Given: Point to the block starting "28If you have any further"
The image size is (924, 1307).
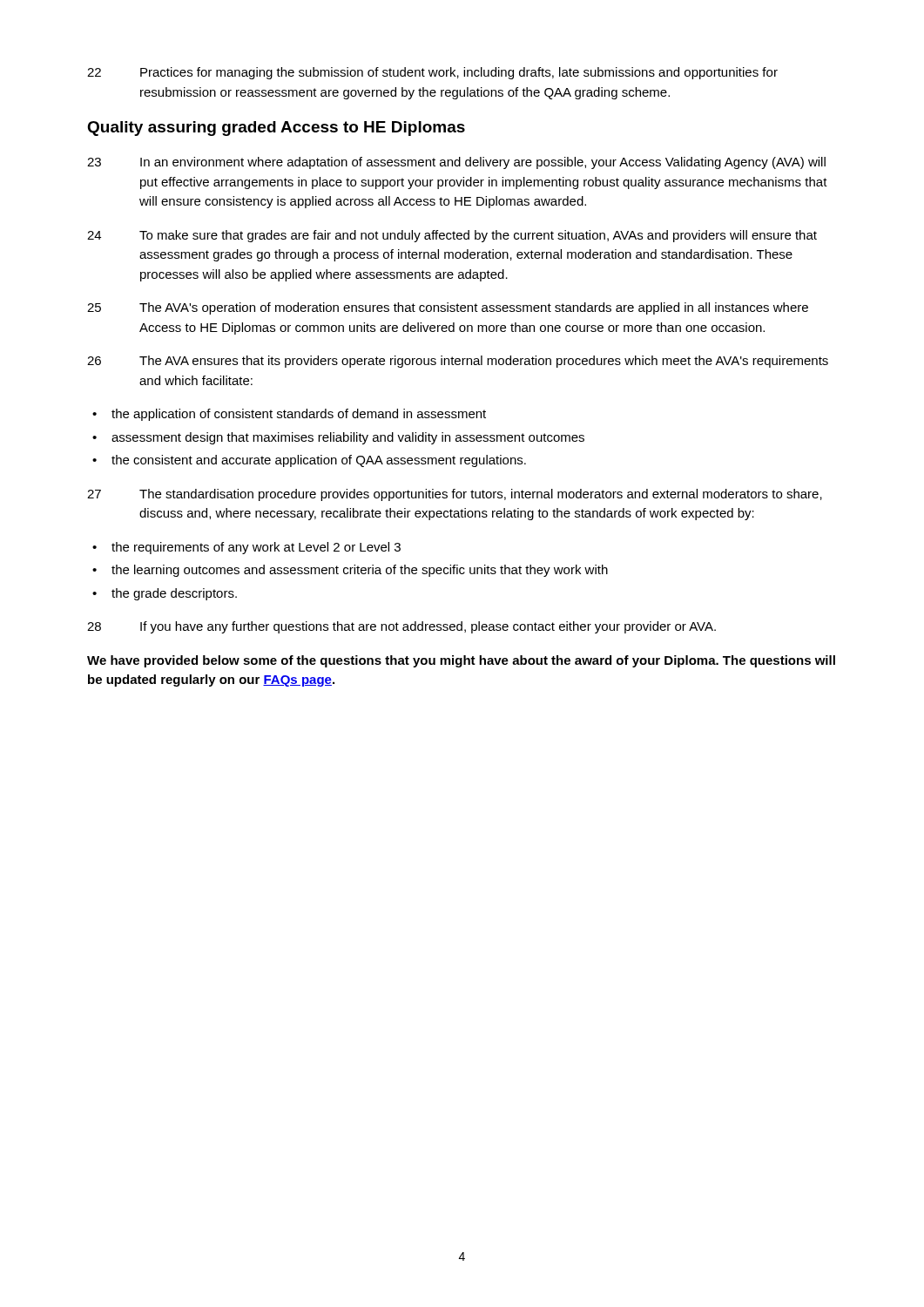Looking at the screenshot, I should tap(460, 627).
